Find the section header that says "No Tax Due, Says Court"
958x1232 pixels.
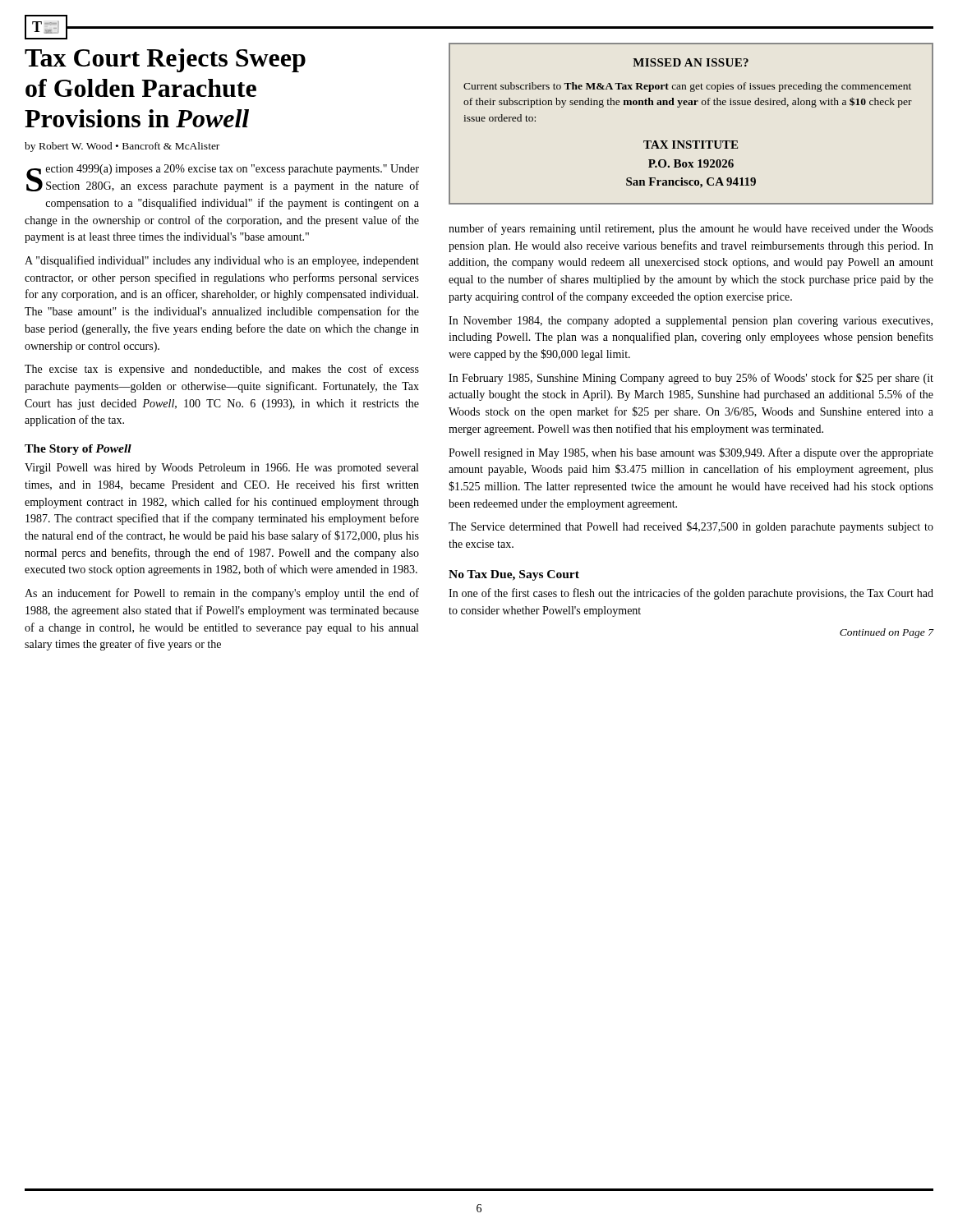tap(514, 575)
